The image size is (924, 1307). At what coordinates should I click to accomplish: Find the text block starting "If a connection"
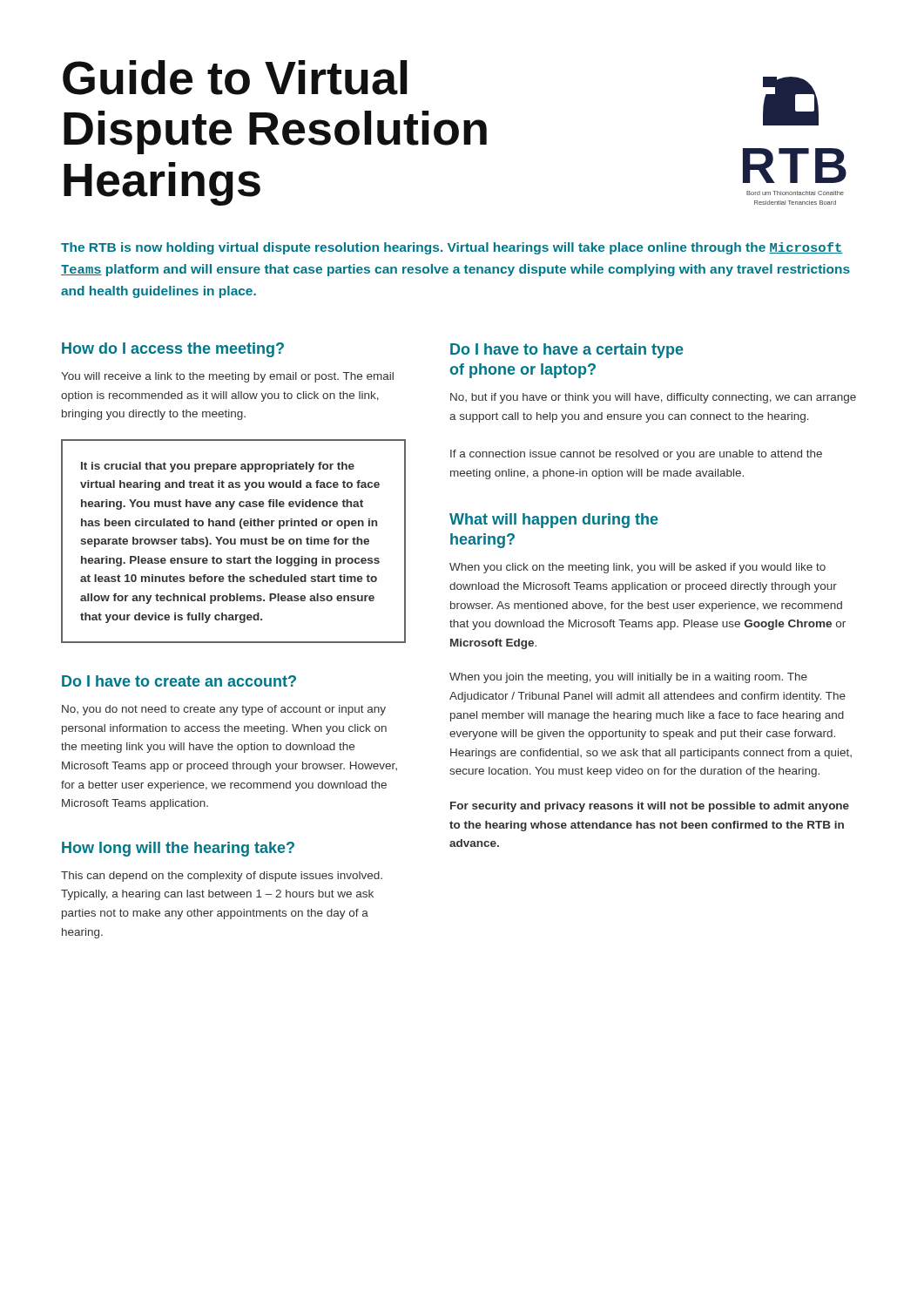(636, 463)
